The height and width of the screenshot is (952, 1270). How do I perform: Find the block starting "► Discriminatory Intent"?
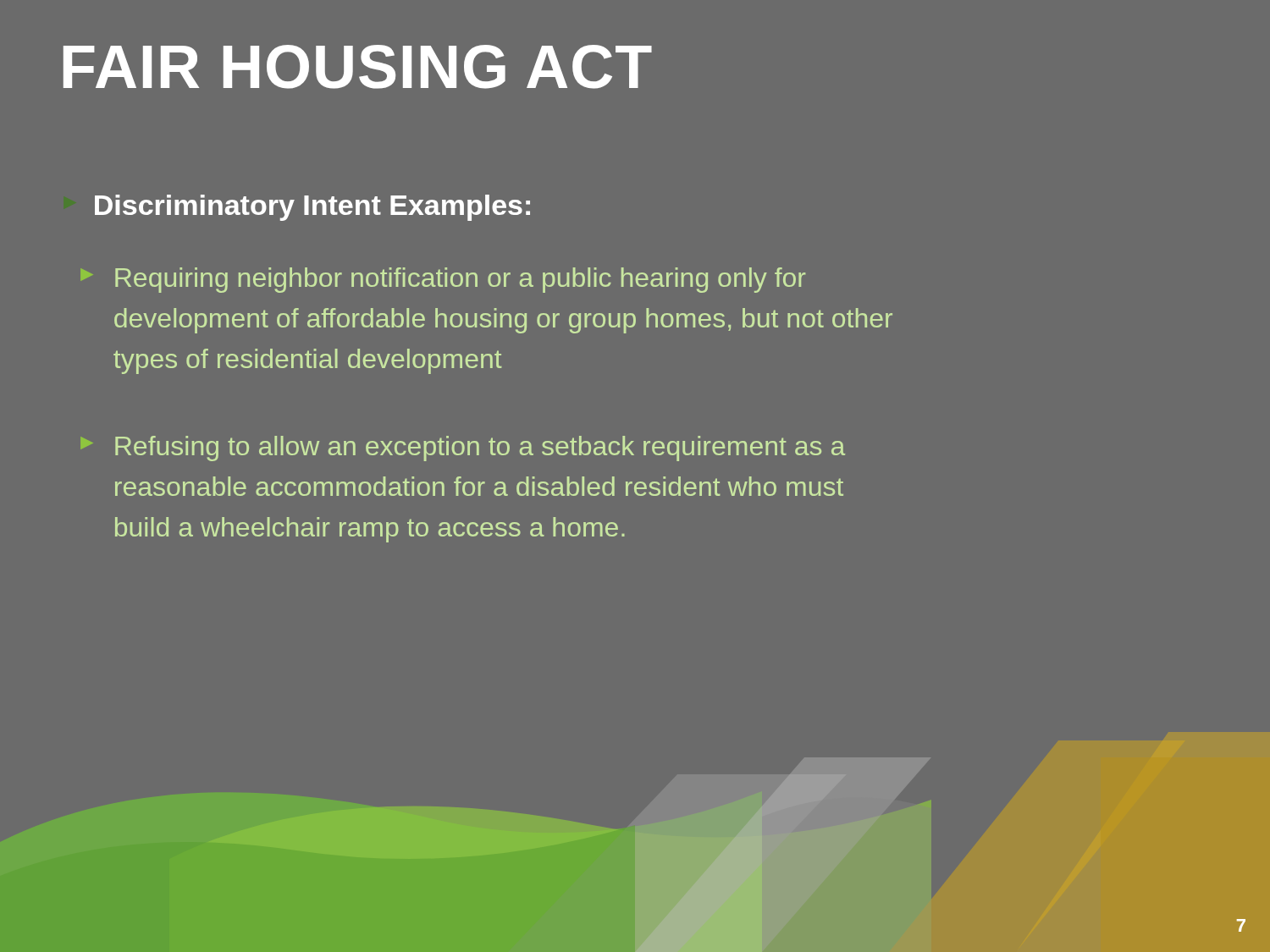pyautogui.click(x=296, y=205)
